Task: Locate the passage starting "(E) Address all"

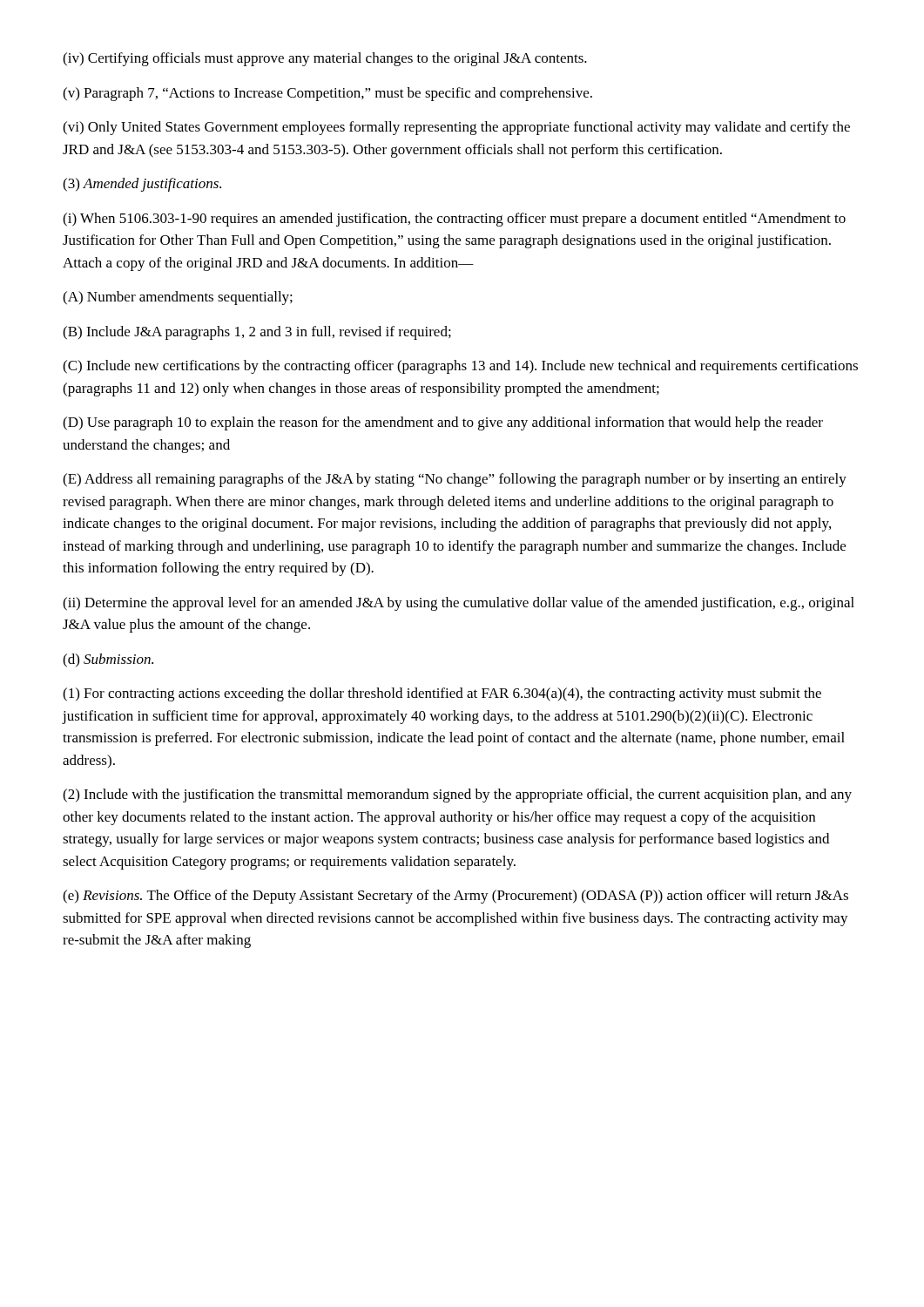Action: (455, 523)
